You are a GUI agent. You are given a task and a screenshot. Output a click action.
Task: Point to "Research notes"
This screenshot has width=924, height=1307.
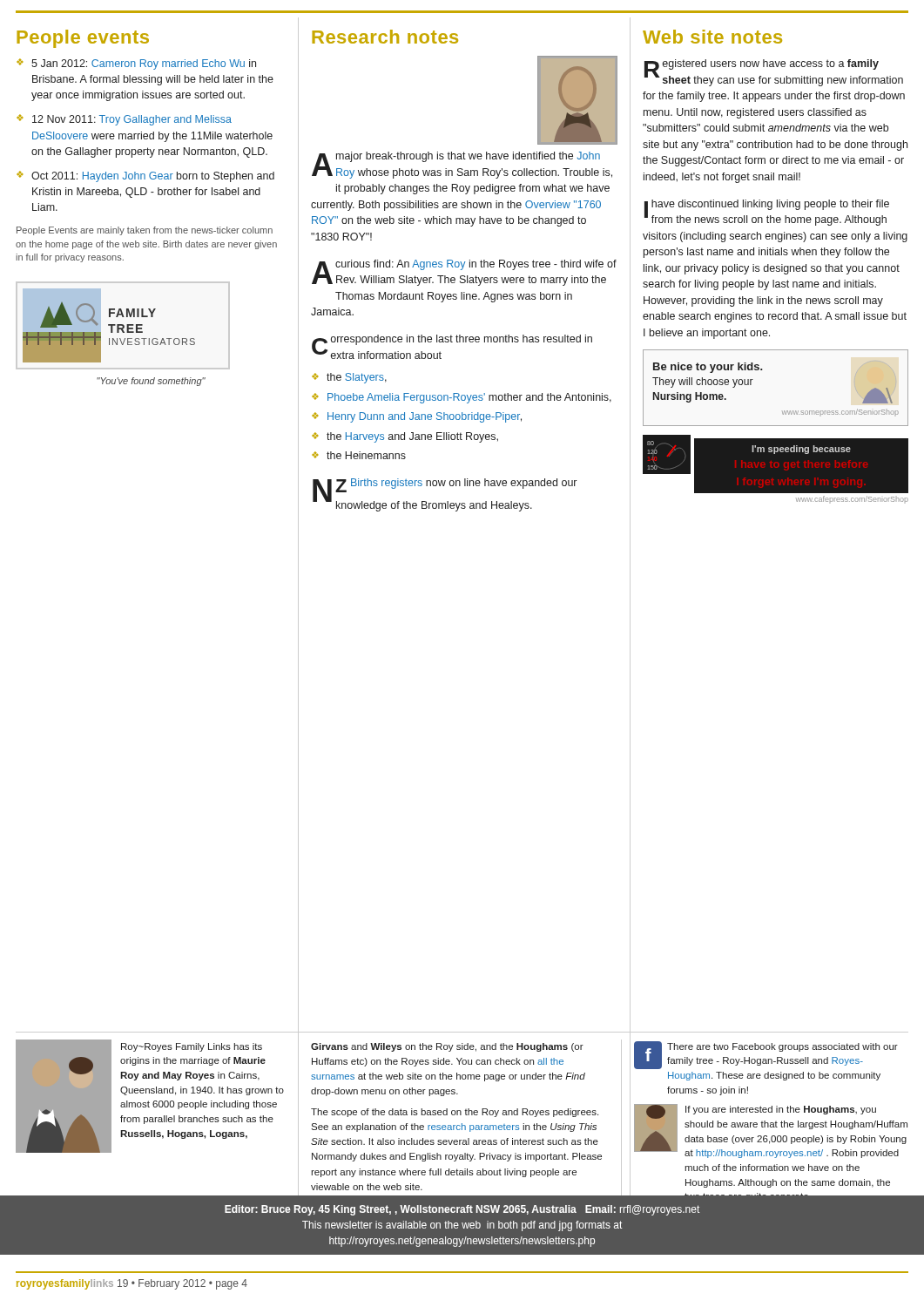click(385, 37)
